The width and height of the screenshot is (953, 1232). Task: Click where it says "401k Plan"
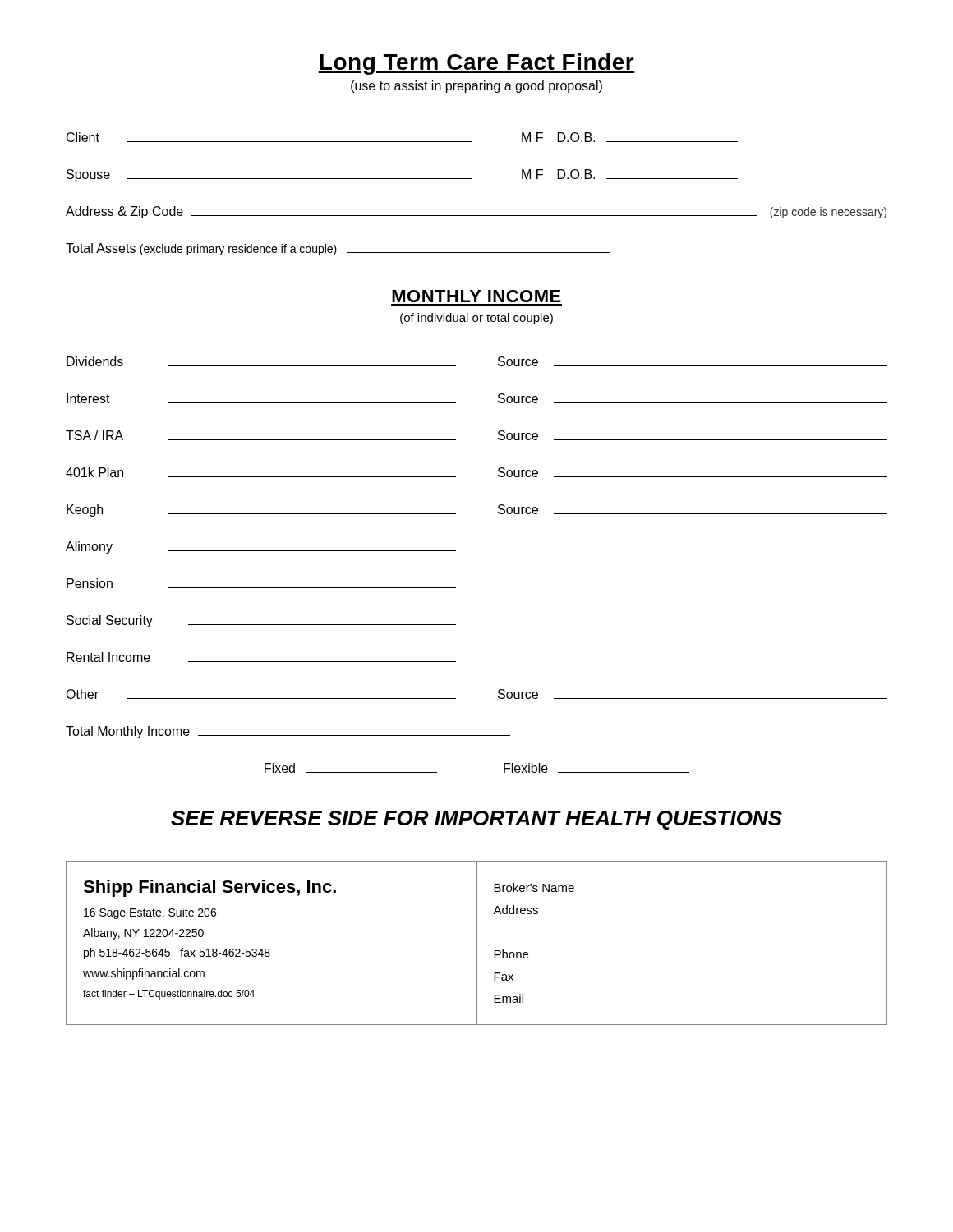tap(261, 471)
